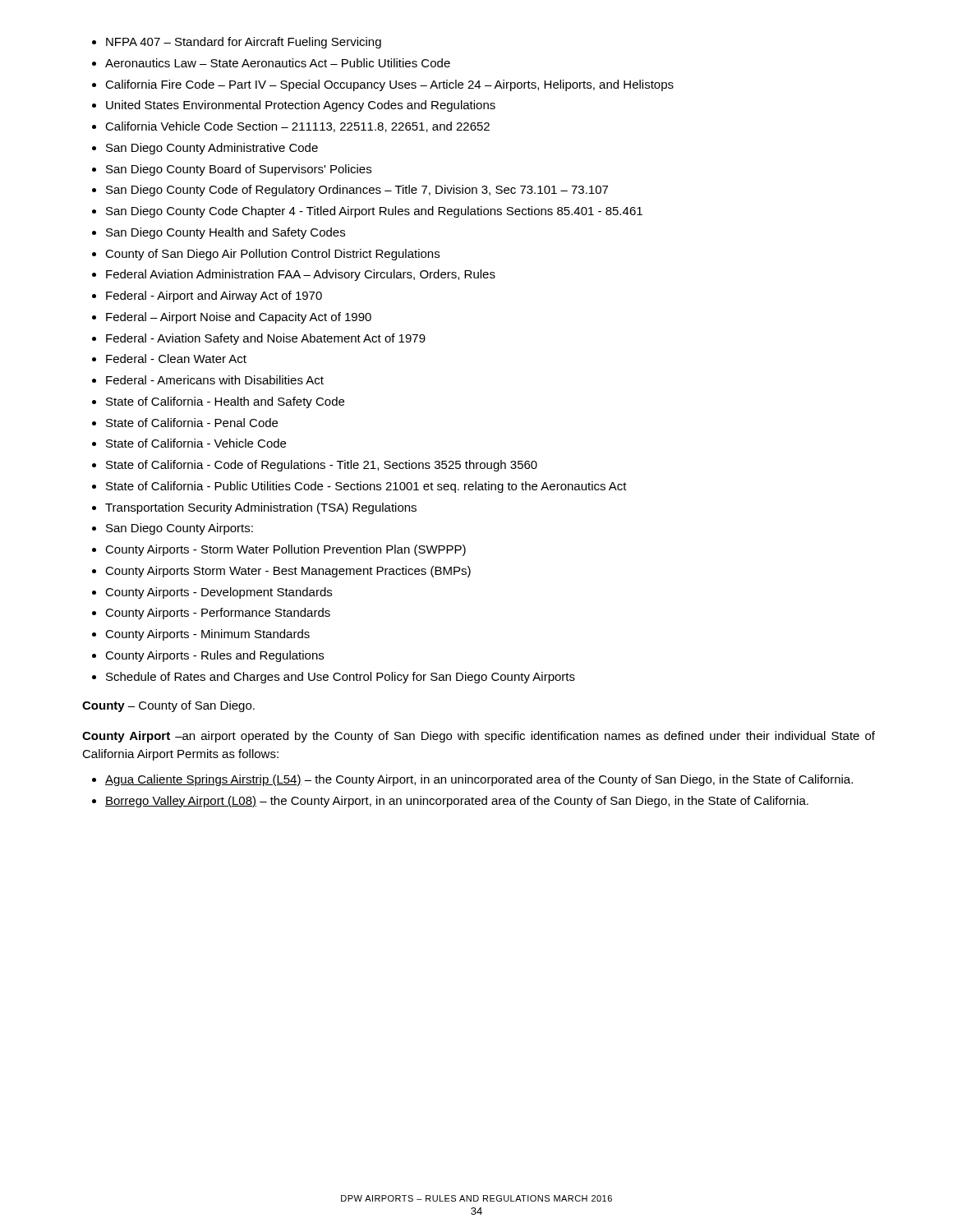The height and width of the screenshot is (1232, 953).
Task: Click on the list item that says "State of California - Health and Safety Code"
Action: [225, 402]
